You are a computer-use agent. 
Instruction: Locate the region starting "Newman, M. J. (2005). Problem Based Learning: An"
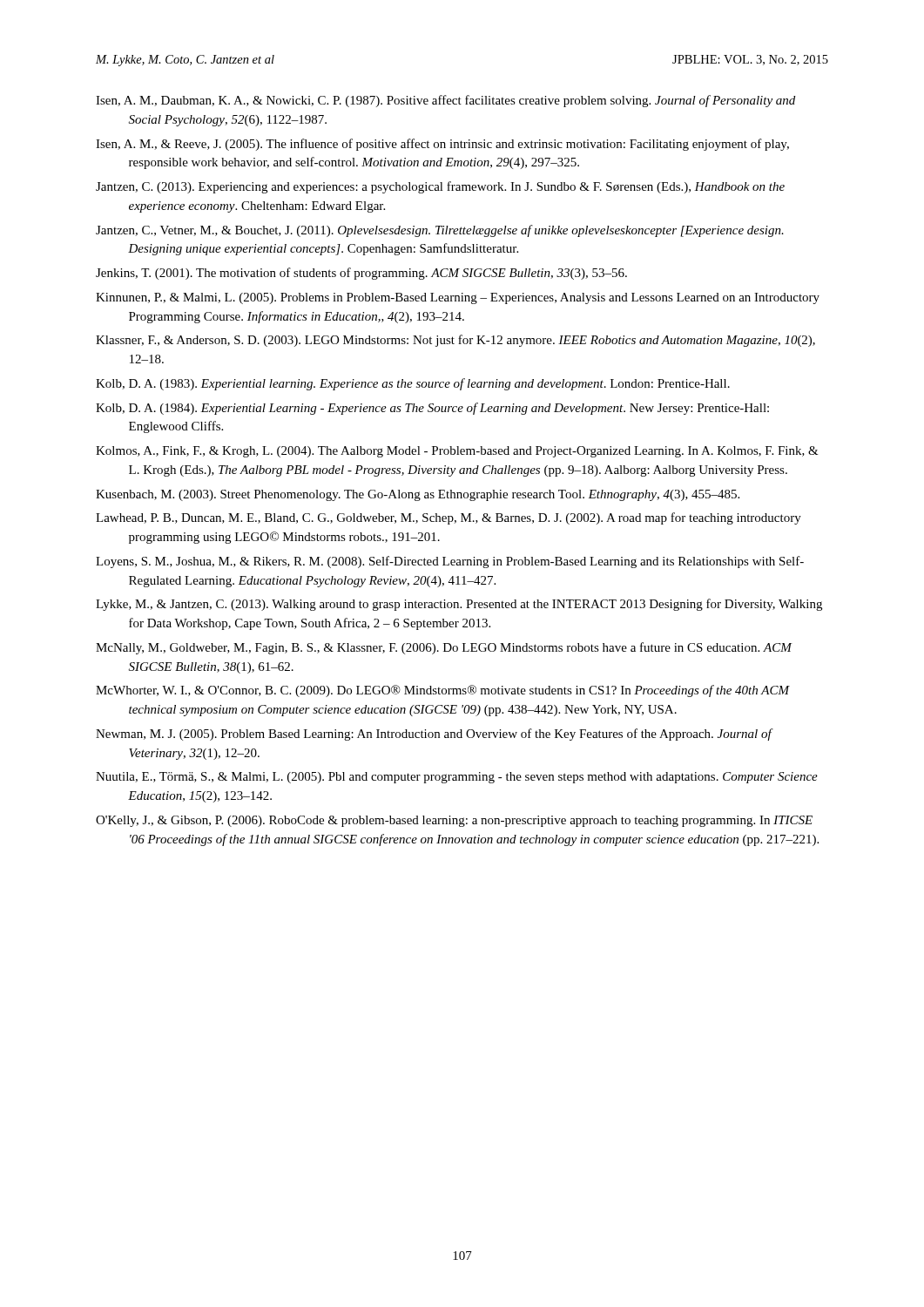tap(434, 743)
